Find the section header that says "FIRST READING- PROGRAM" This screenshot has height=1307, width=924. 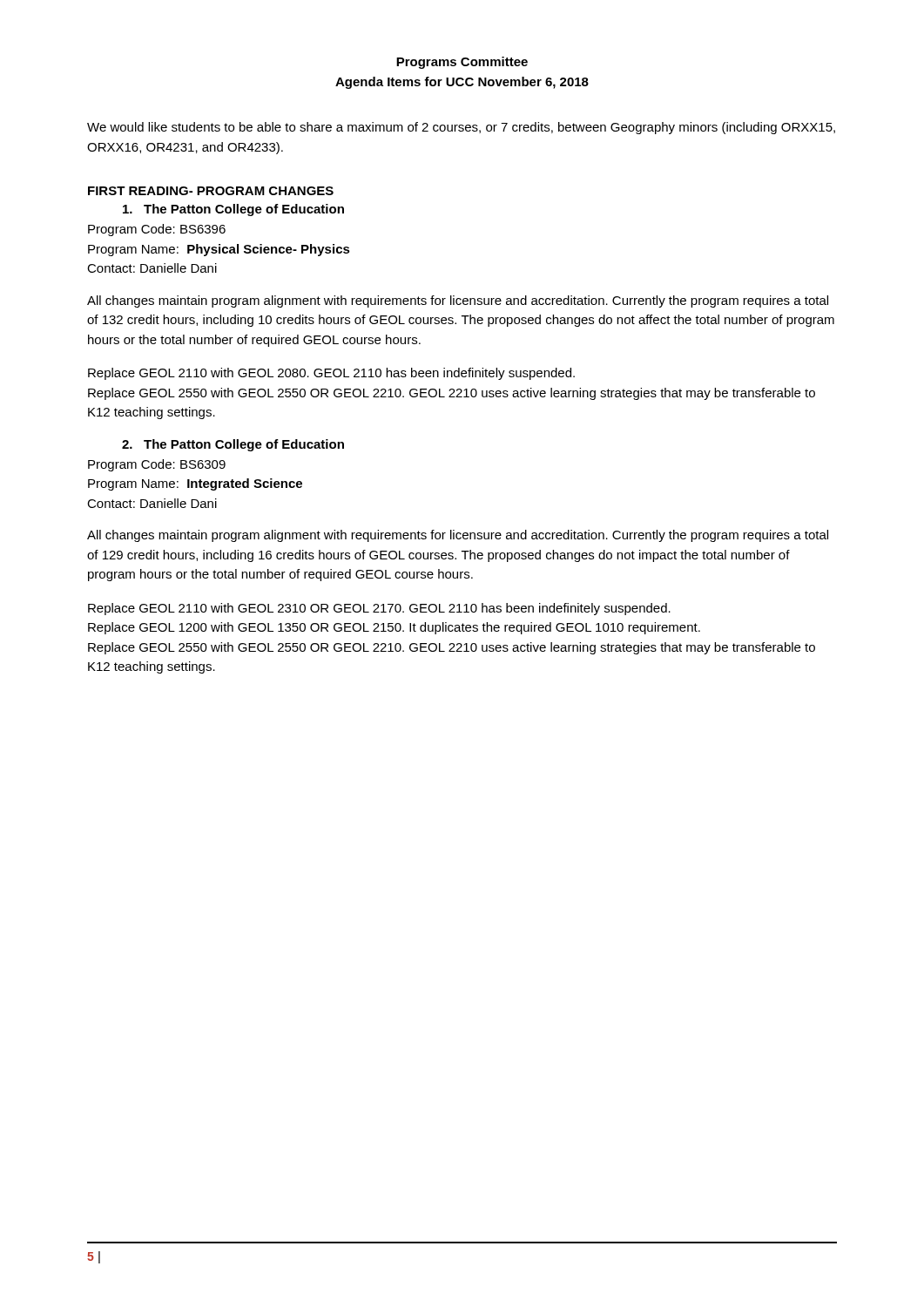tap(210, 190)
